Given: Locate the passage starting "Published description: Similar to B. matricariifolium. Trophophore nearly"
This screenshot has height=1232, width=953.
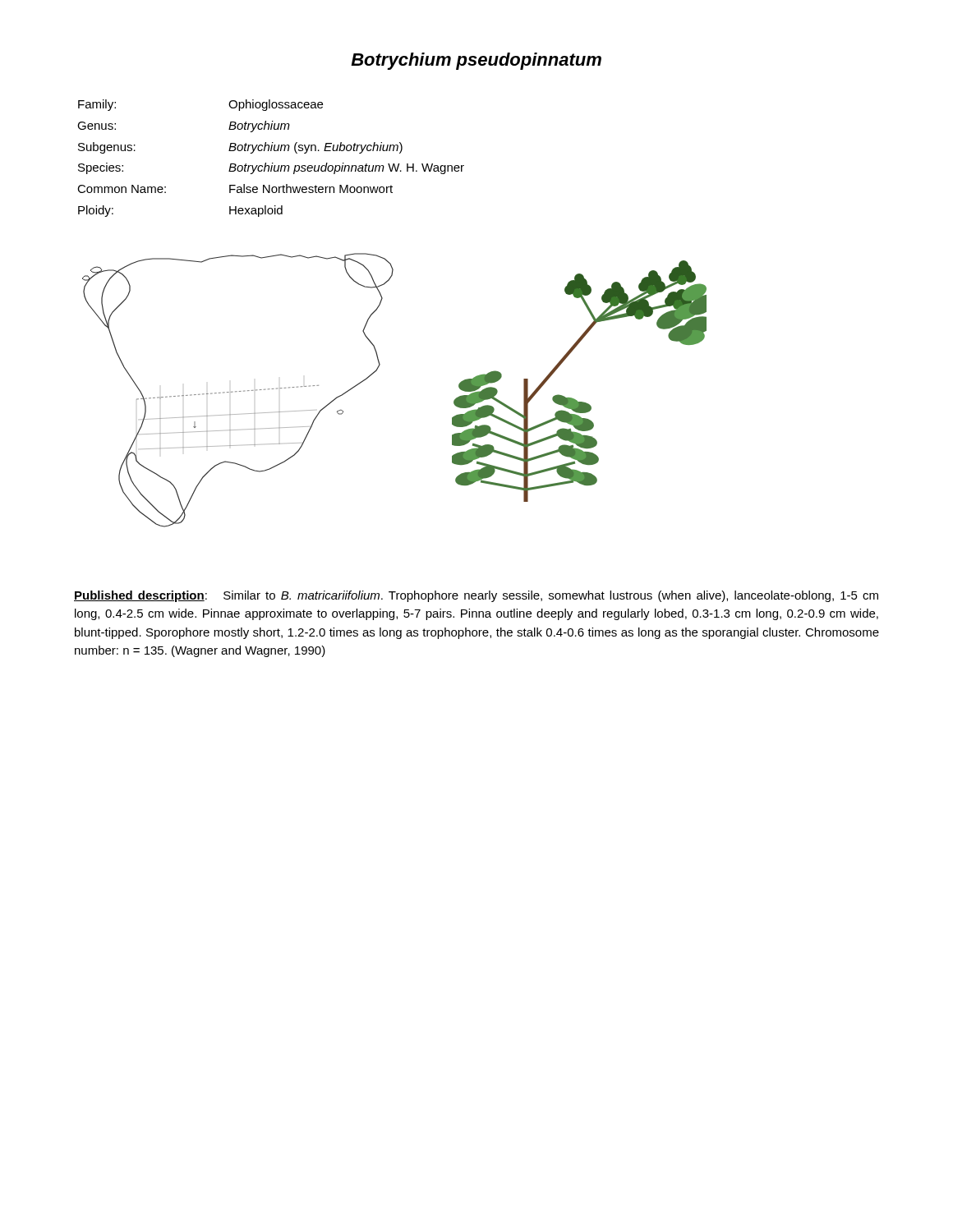Looking at the screenshot, I should 476,622.
